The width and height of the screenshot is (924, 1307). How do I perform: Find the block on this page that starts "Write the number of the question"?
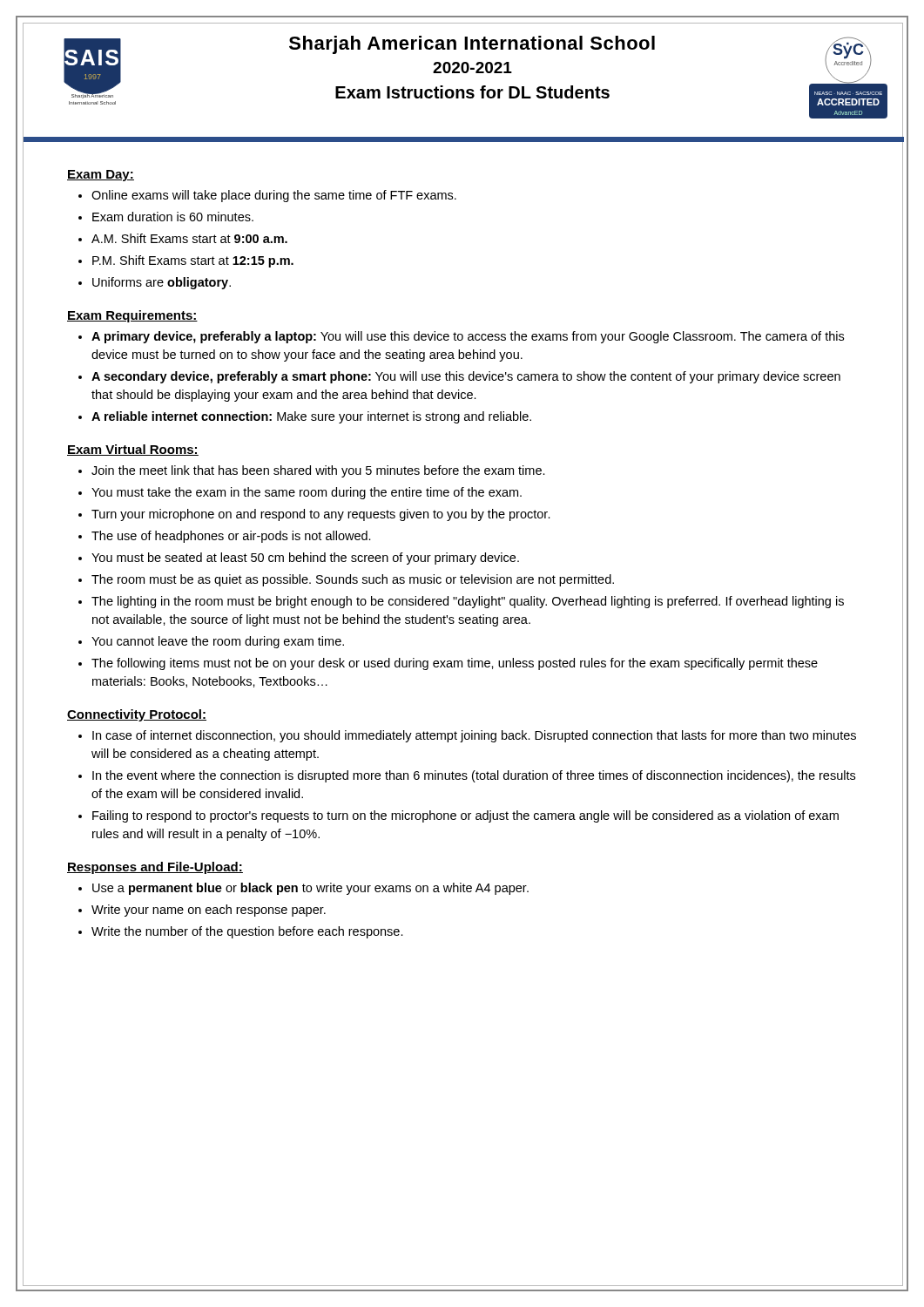(248, 932)
